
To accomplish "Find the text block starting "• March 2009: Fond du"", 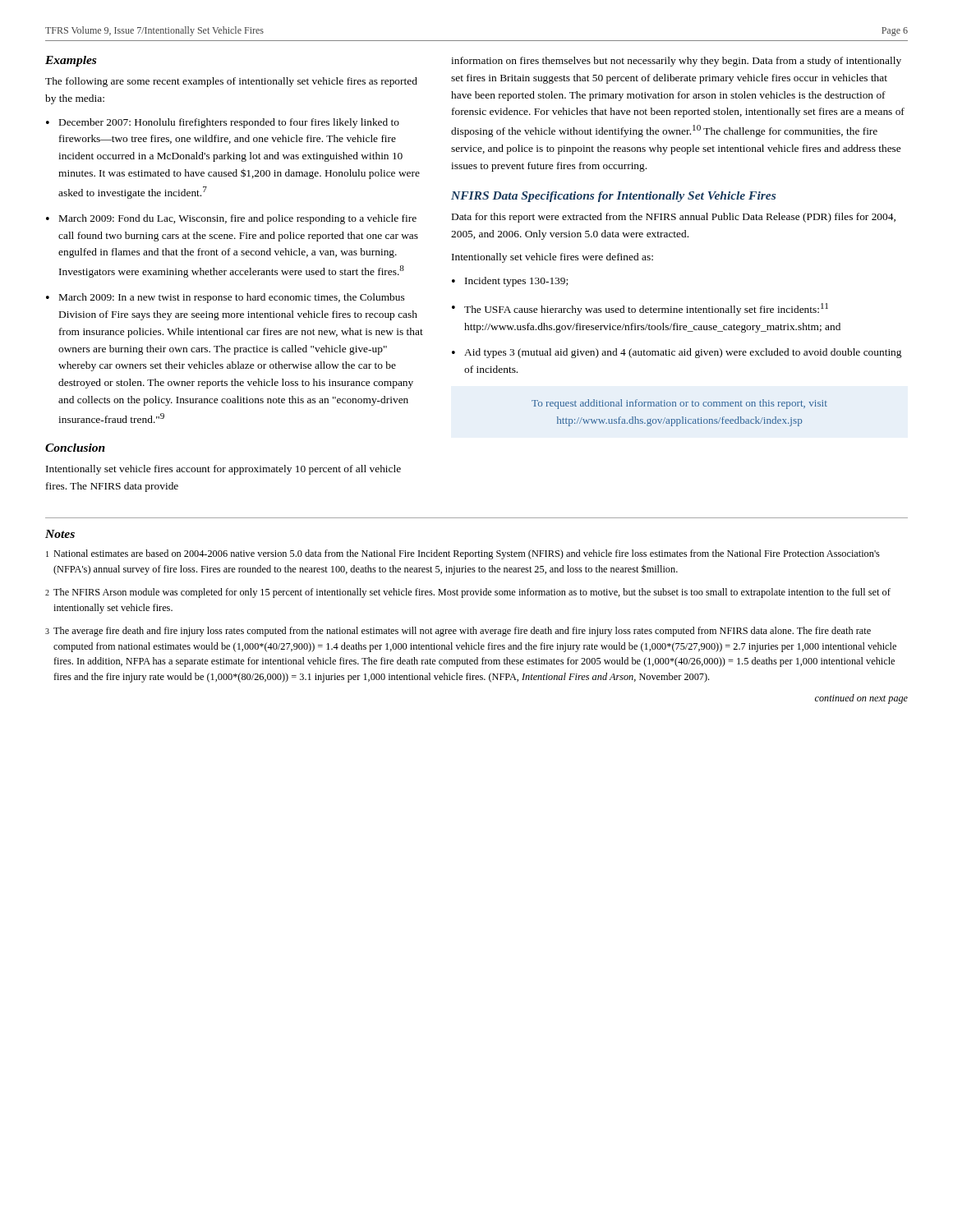I will [x=234, y=246].
